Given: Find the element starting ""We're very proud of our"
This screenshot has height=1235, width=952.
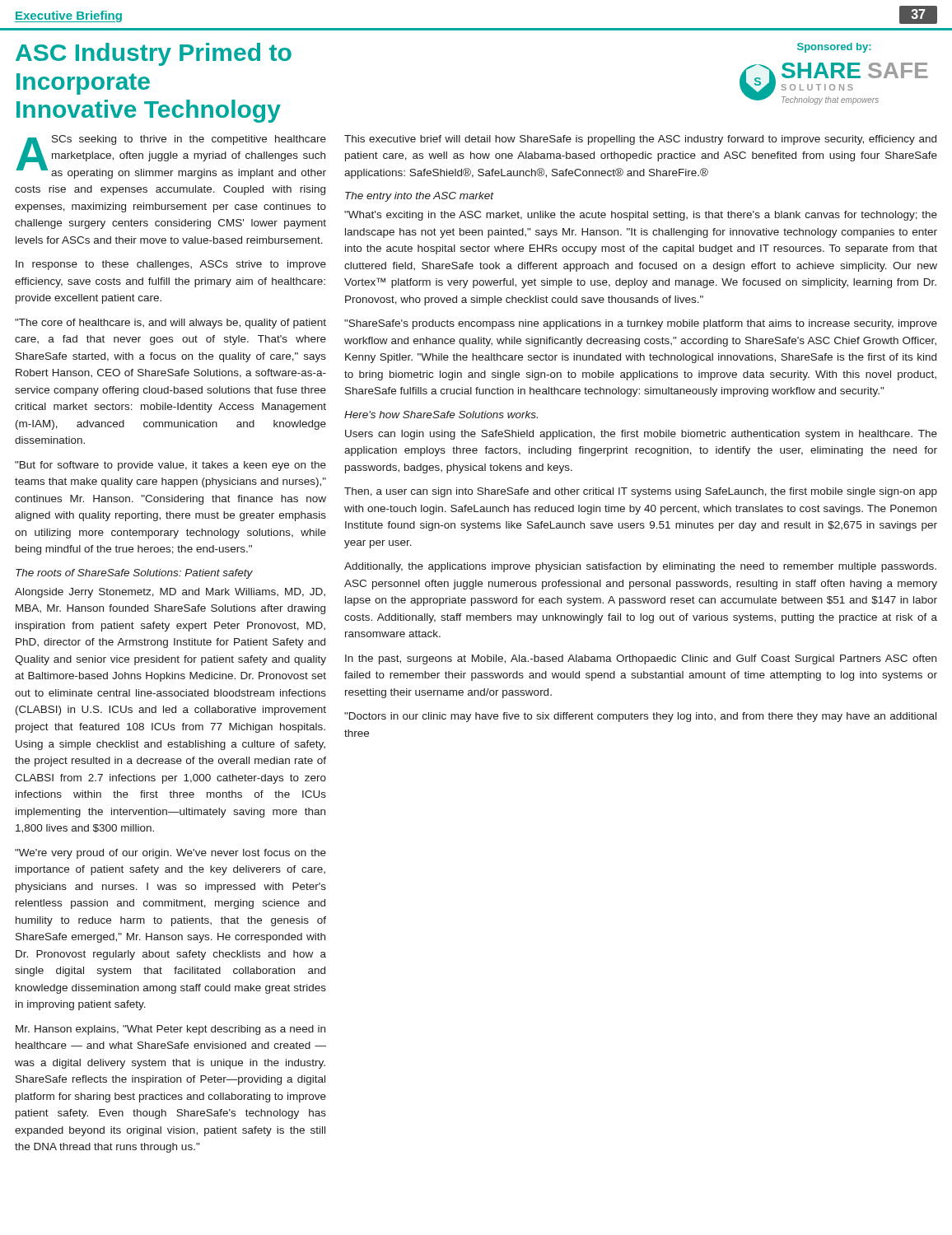Looking at the screenshot, I should coord(171,928).
